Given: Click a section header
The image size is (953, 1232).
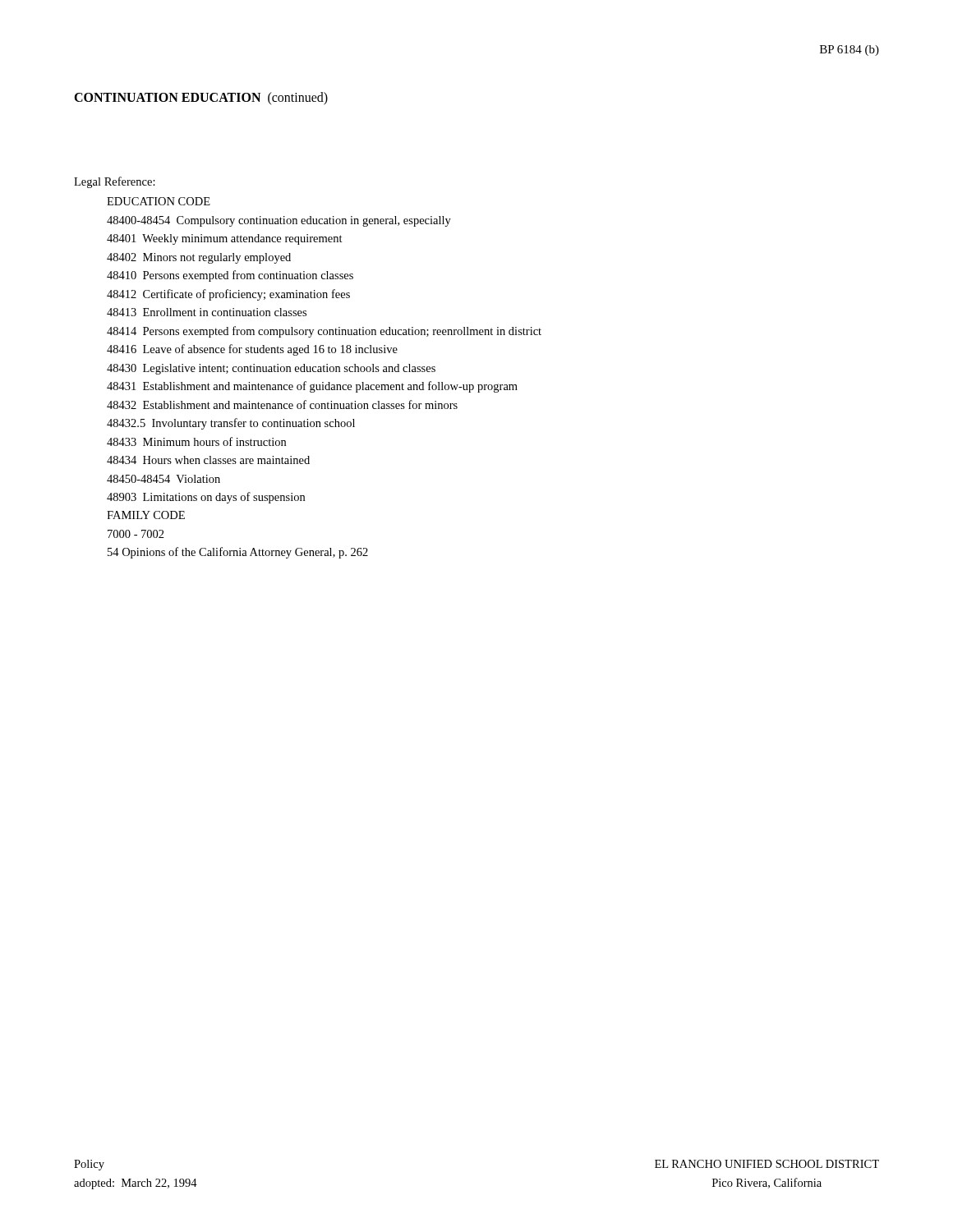Looking at the screenshot, I should point(201,97).
